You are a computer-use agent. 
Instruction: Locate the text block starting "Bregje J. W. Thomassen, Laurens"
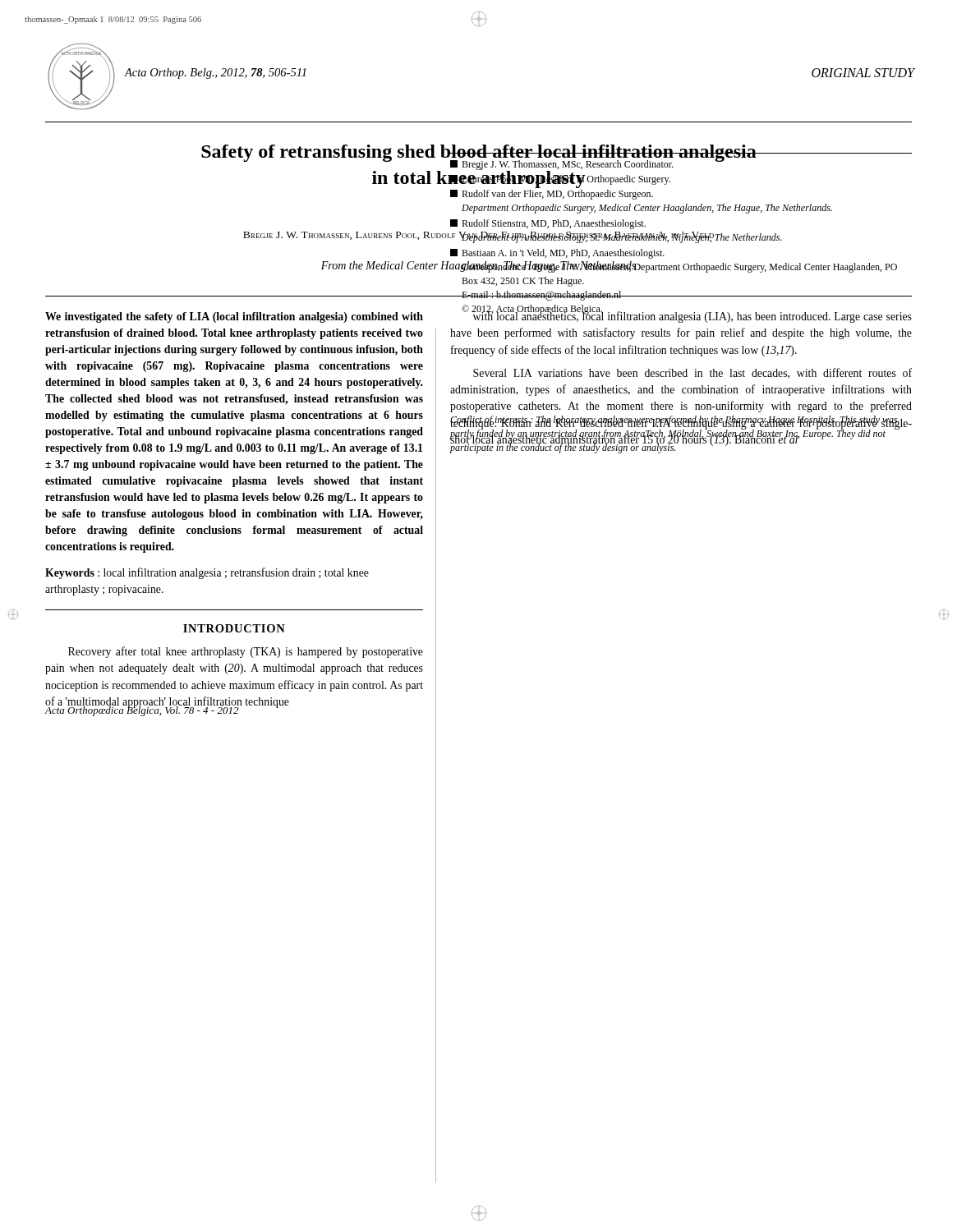(478, 234)
